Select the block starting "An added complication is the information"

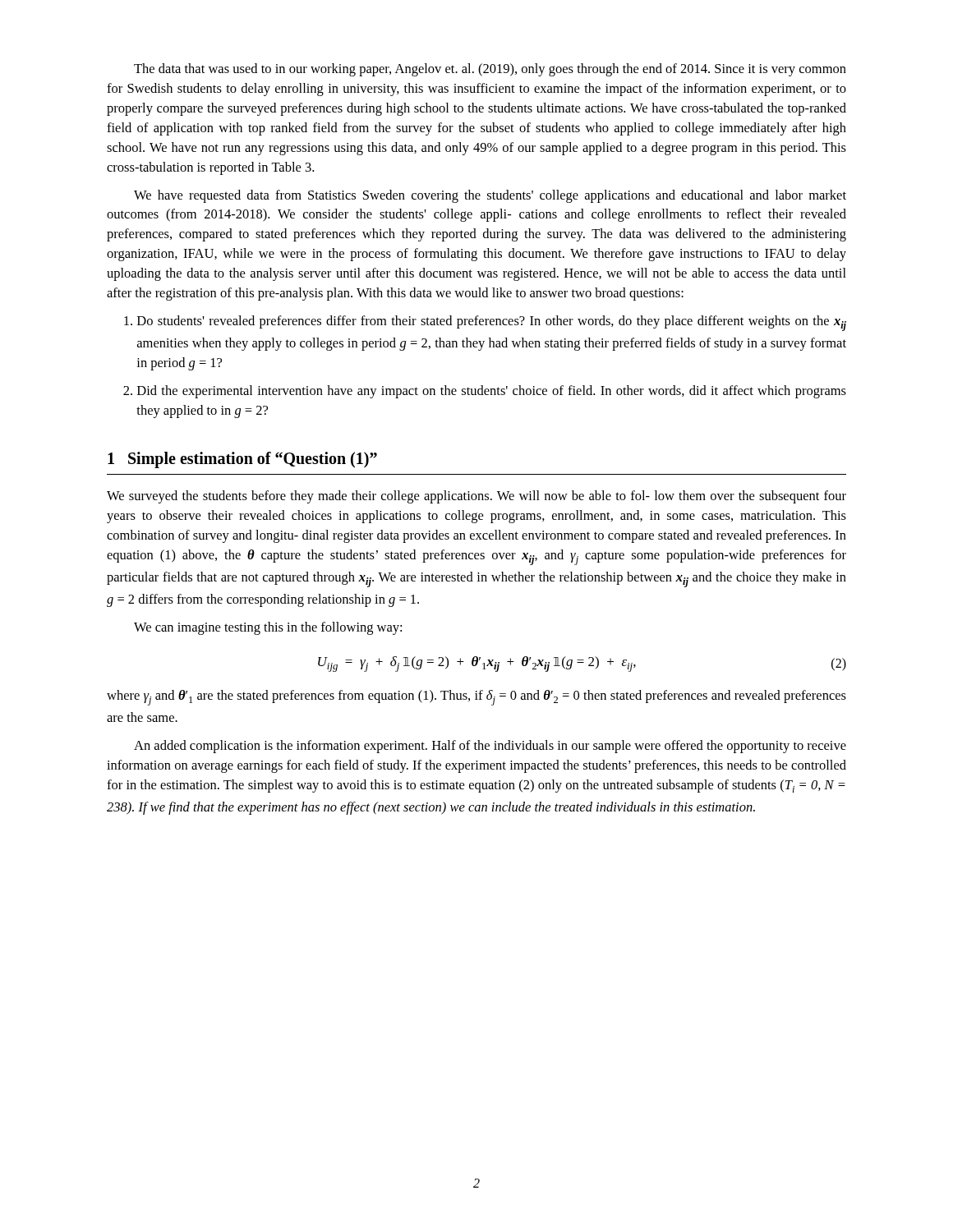(476, 777)
